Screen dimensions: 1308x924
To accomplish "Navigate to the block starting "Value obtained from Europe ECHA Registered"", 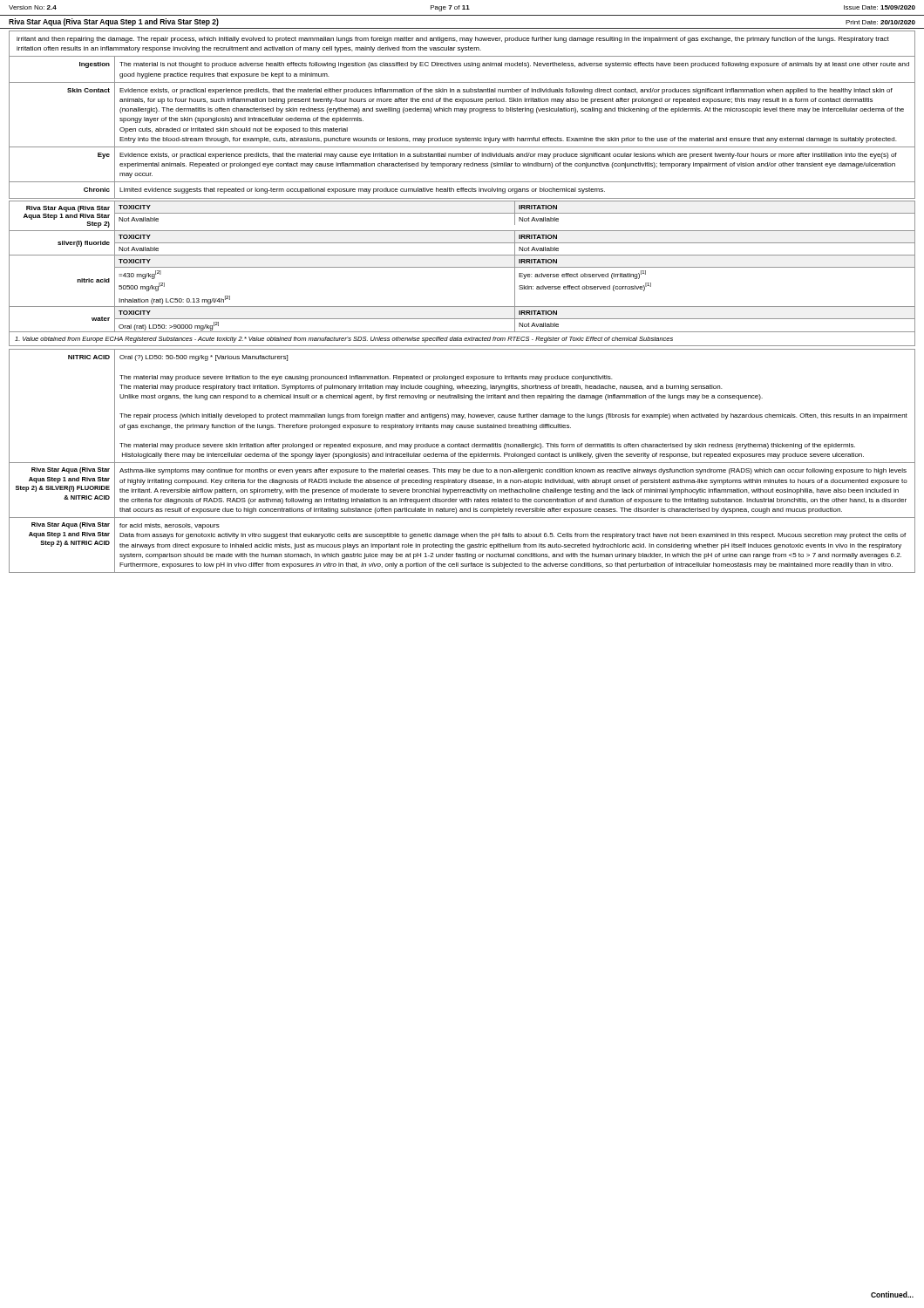I will pyautogui.click(x=344, y=339).
